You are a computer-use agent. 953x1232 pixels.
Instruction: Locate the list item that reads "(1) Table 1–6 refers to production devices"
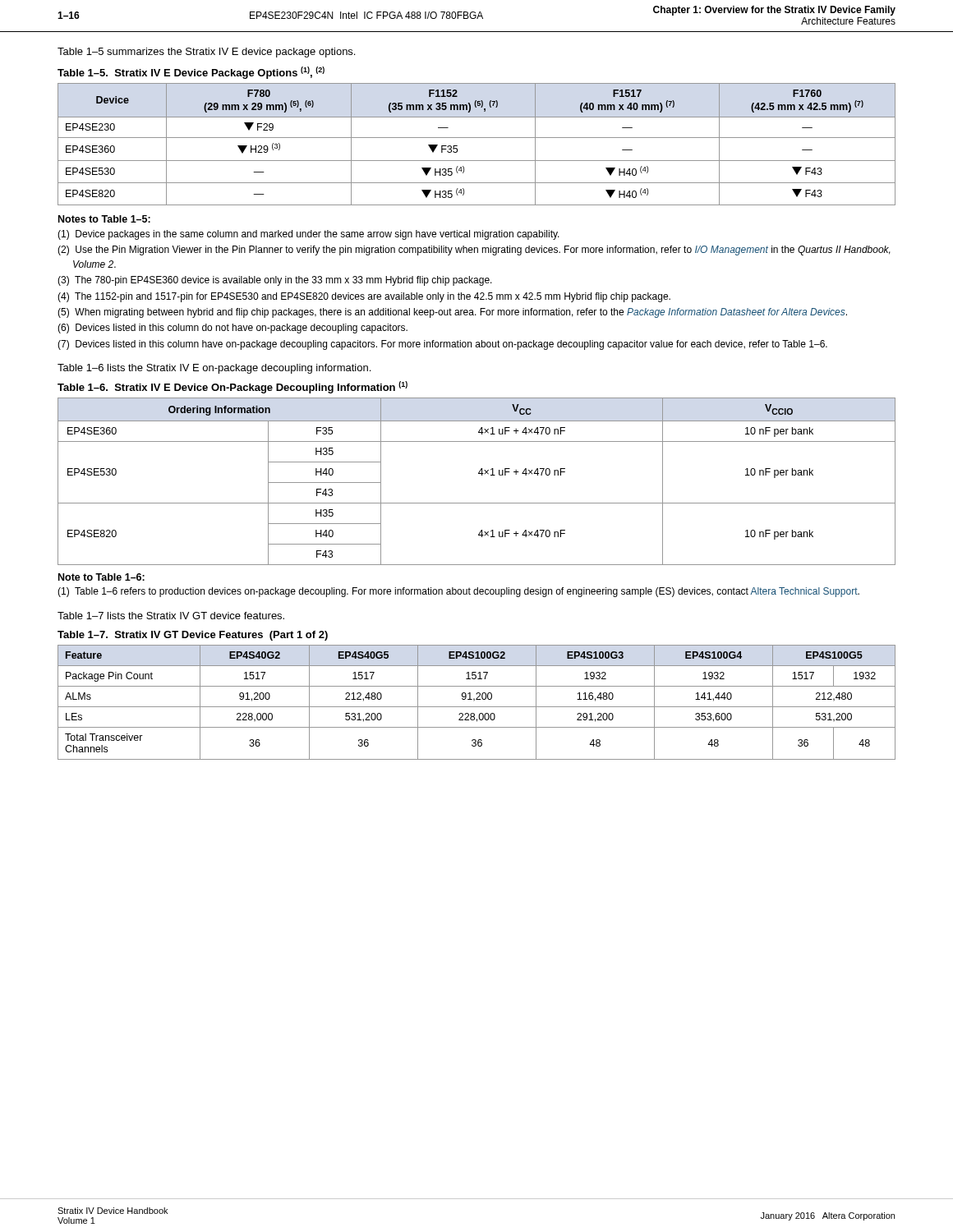(x=466, y=591)
